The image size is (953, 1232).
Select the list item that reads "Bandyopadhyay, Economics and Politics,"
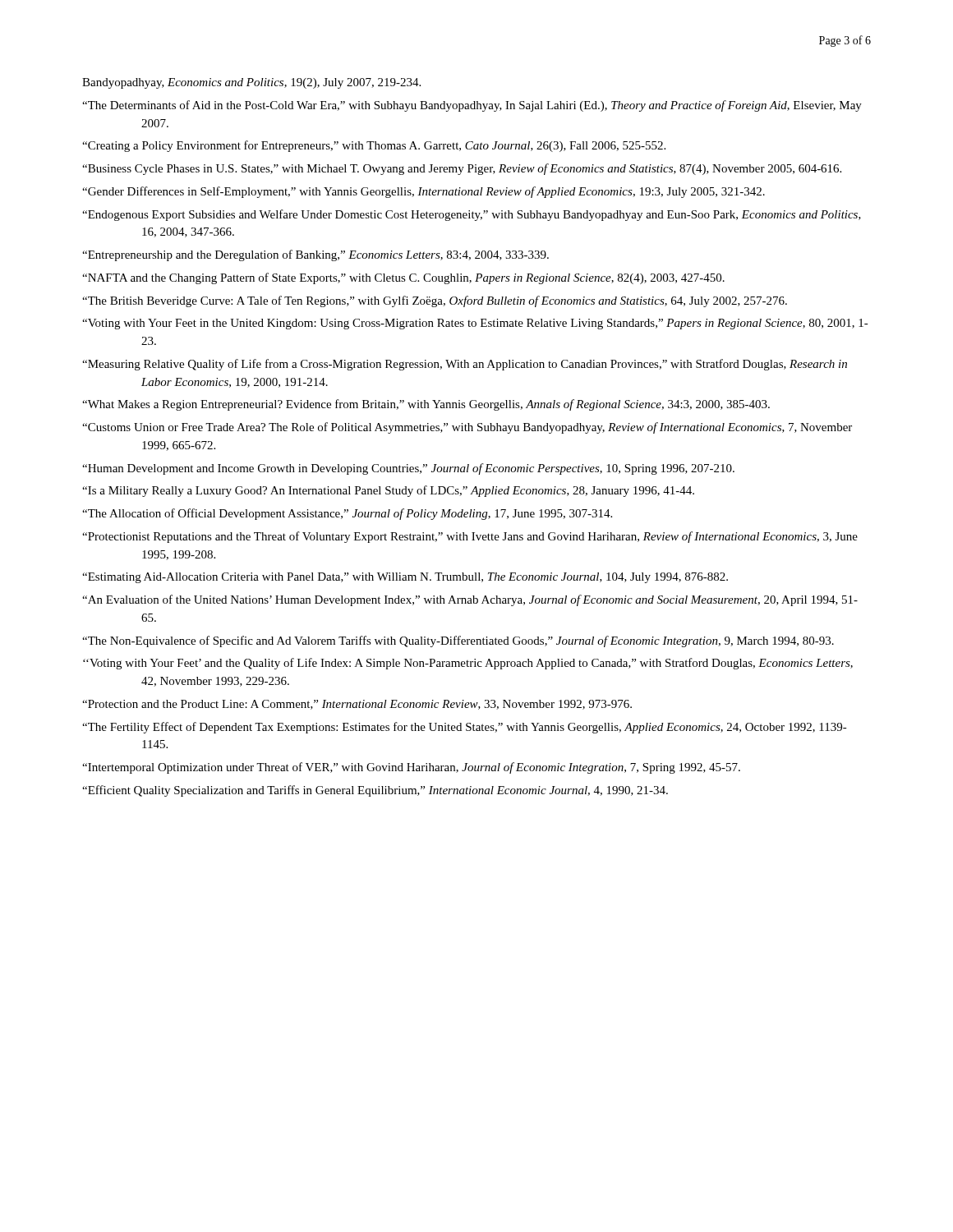251,83
